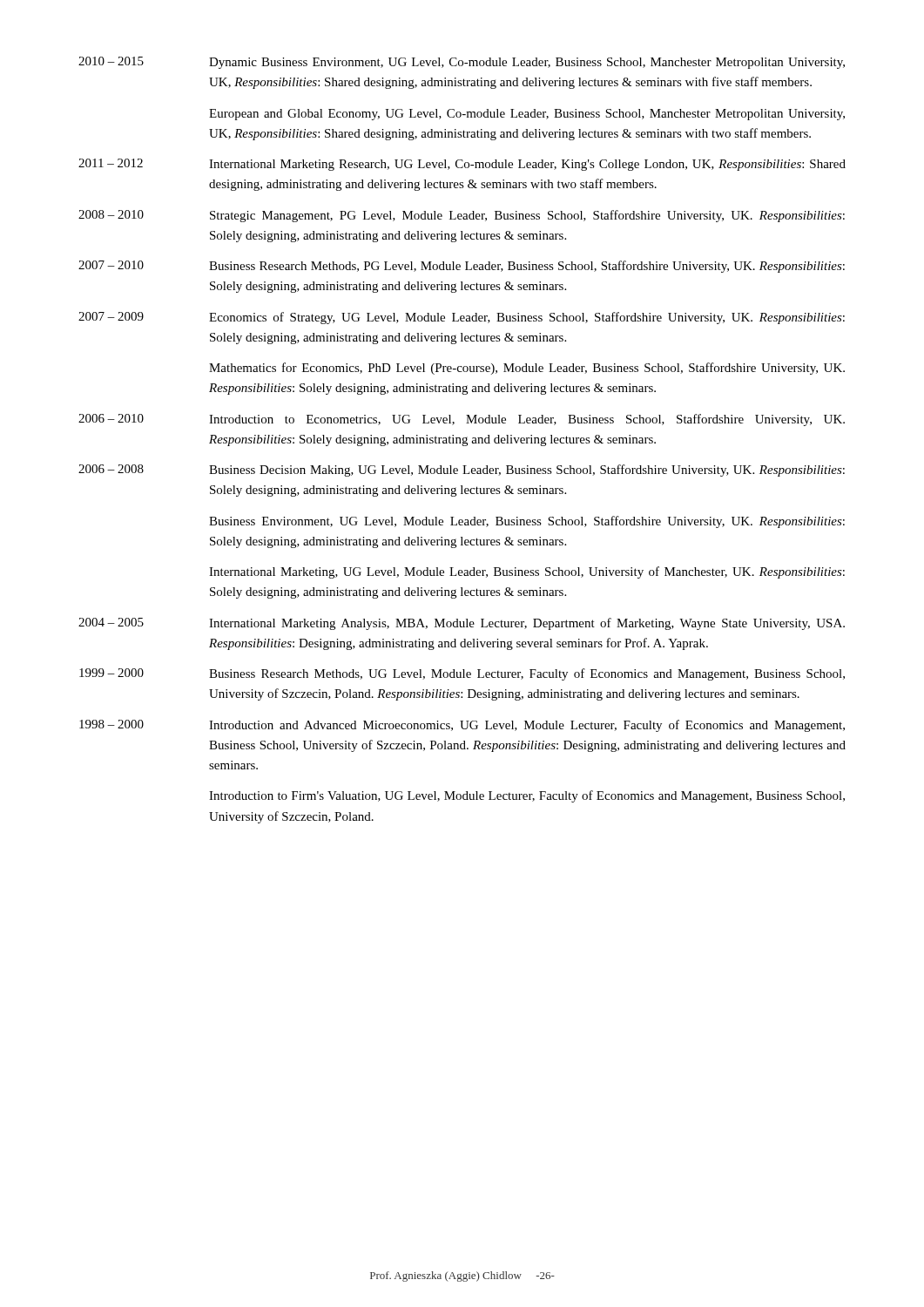Screen dimensions: 1307x924
Task: Point to the block beginning "1998 – 2000 Introduction and Advanced"
Action: tap(462, 751)
